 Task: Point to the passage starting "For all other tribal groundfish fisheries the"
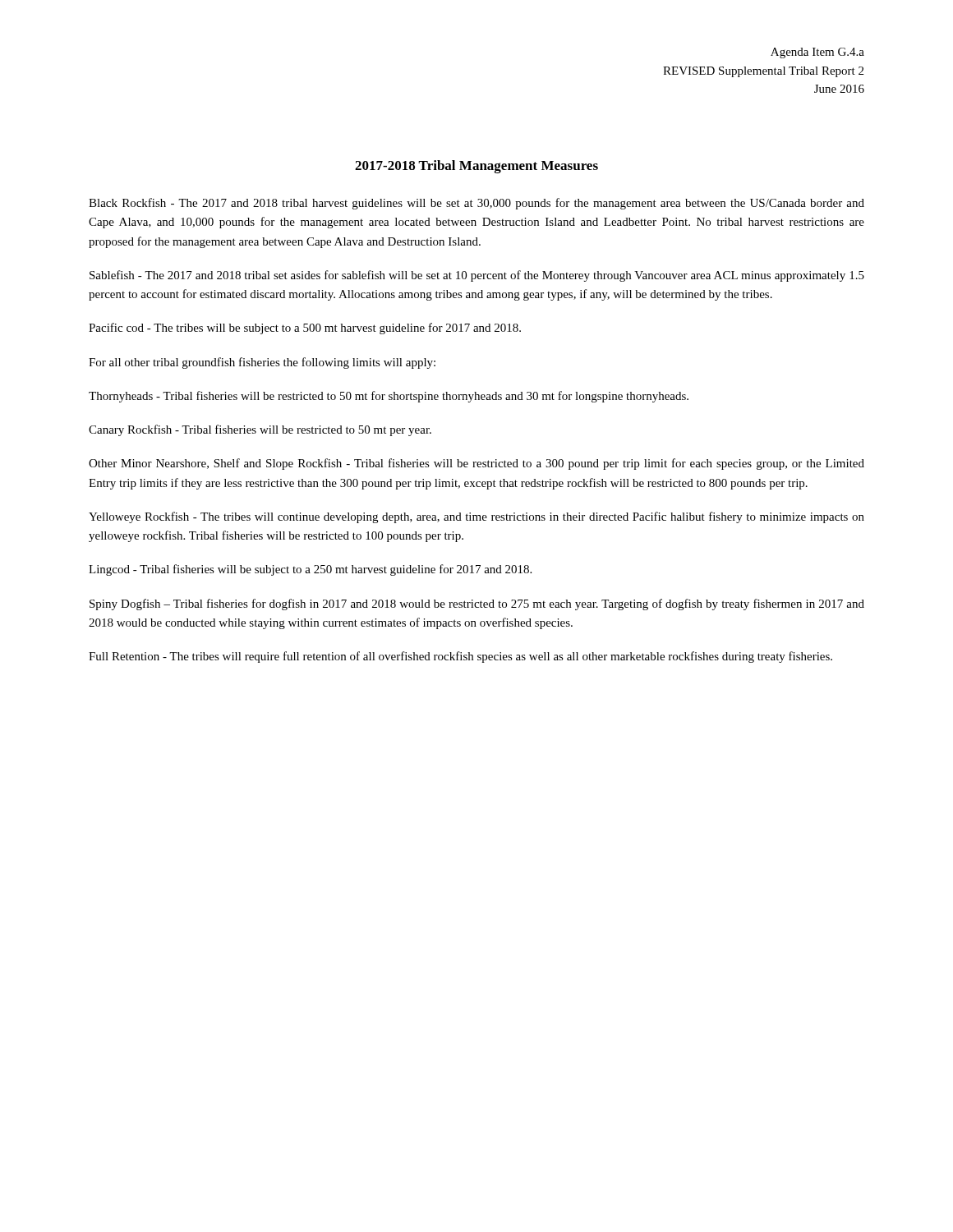pos(263,362)
